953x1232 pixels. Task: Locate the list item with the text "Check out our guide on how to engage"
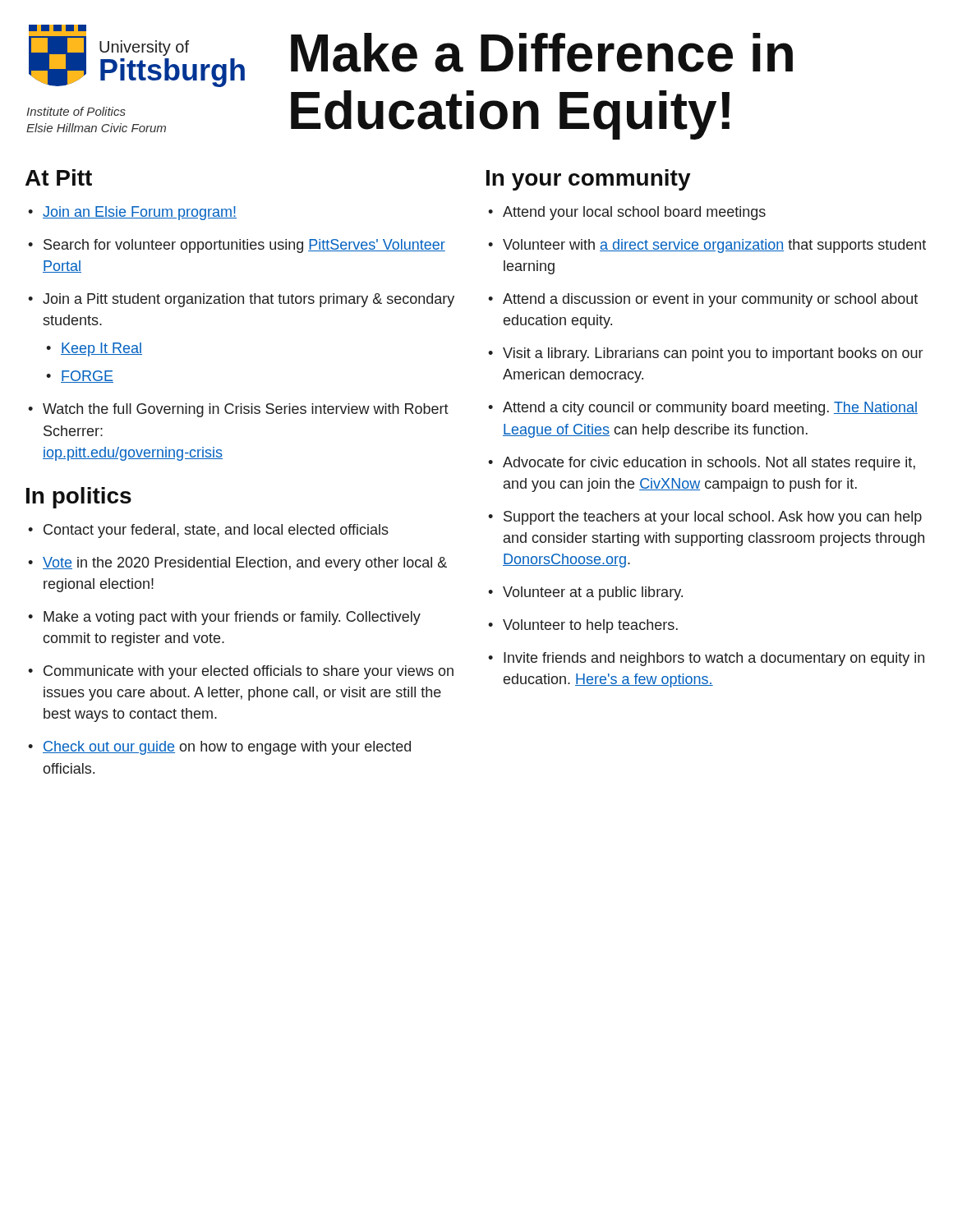227,758
